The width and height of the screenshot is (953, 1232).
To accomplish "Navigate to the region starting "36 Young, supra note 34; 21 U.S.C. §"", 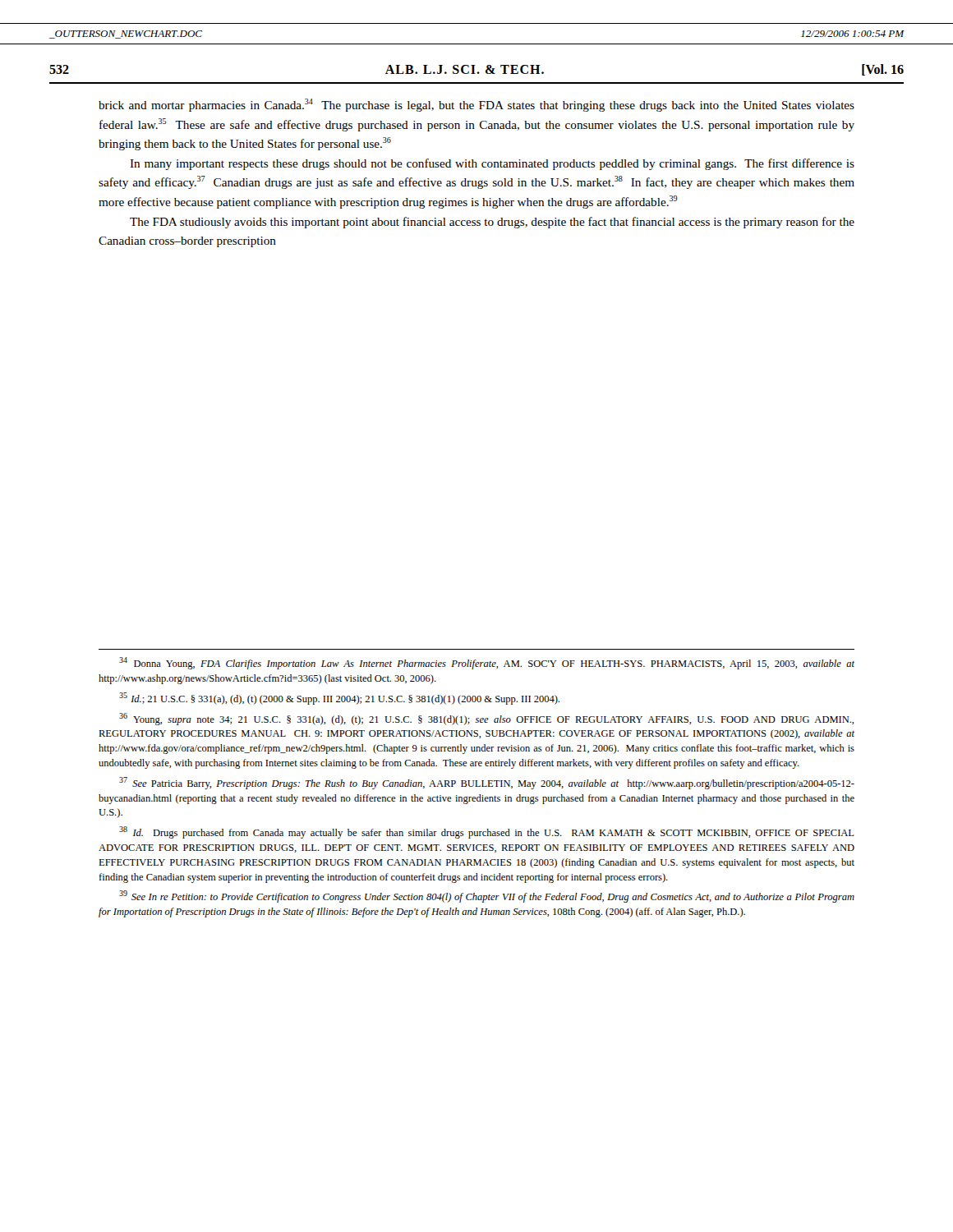I will pyautogui.click(x=476, y=740).
